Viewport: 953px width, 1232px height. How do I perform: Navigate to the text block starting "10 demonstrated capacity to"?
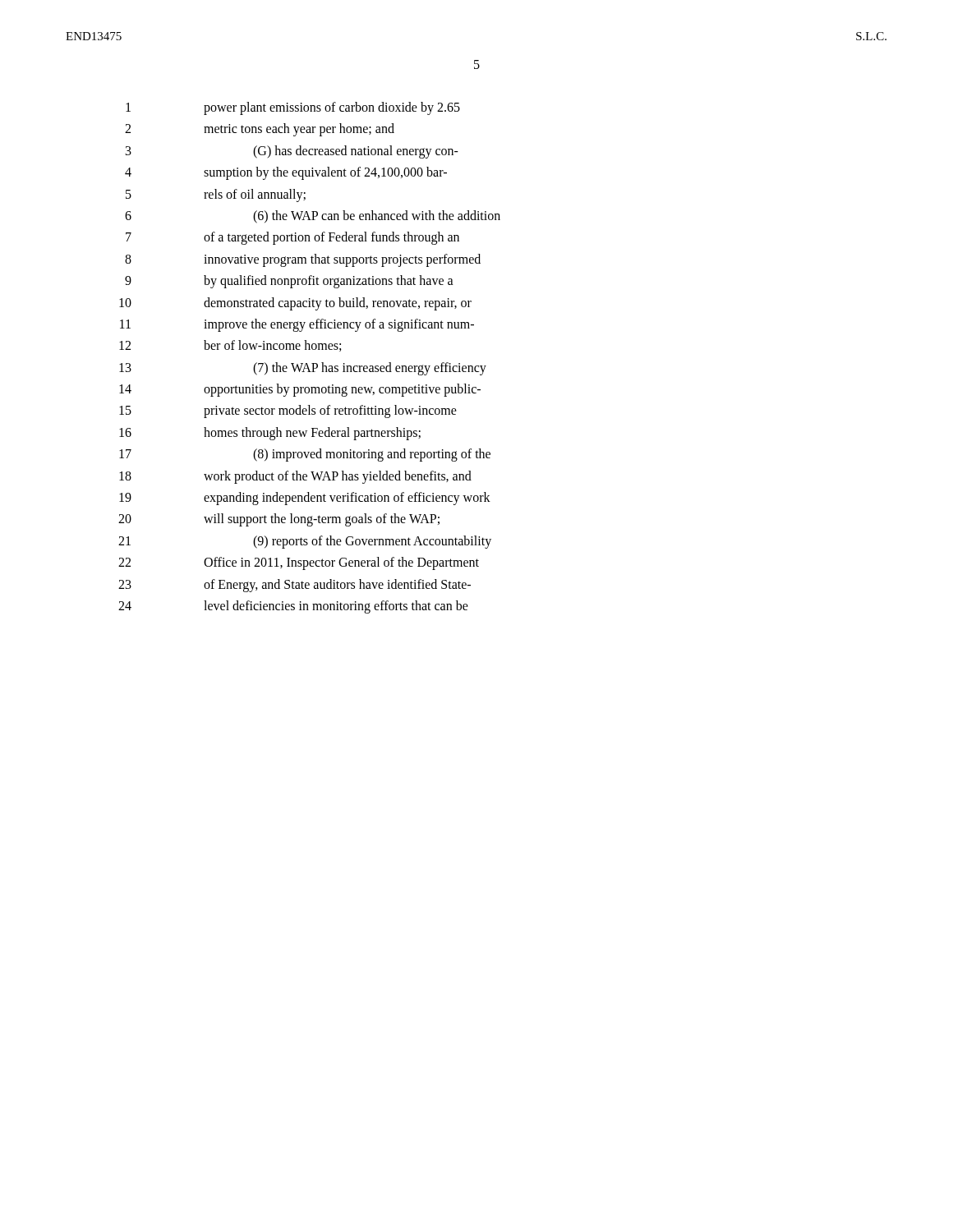476,303
